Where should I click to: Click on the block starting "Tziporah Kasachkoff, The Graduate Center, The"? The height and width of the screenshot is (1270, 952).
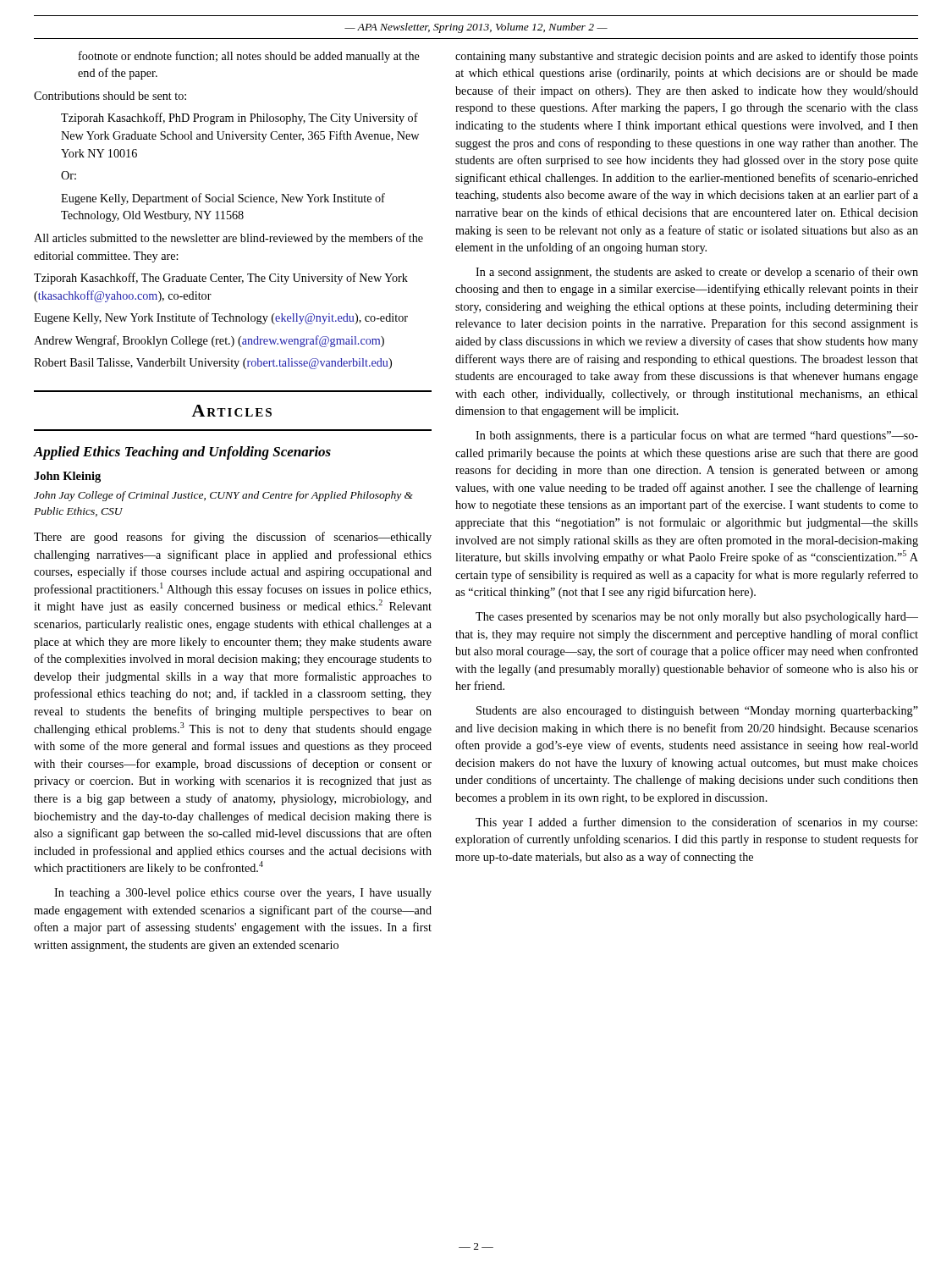pos(221,287)
